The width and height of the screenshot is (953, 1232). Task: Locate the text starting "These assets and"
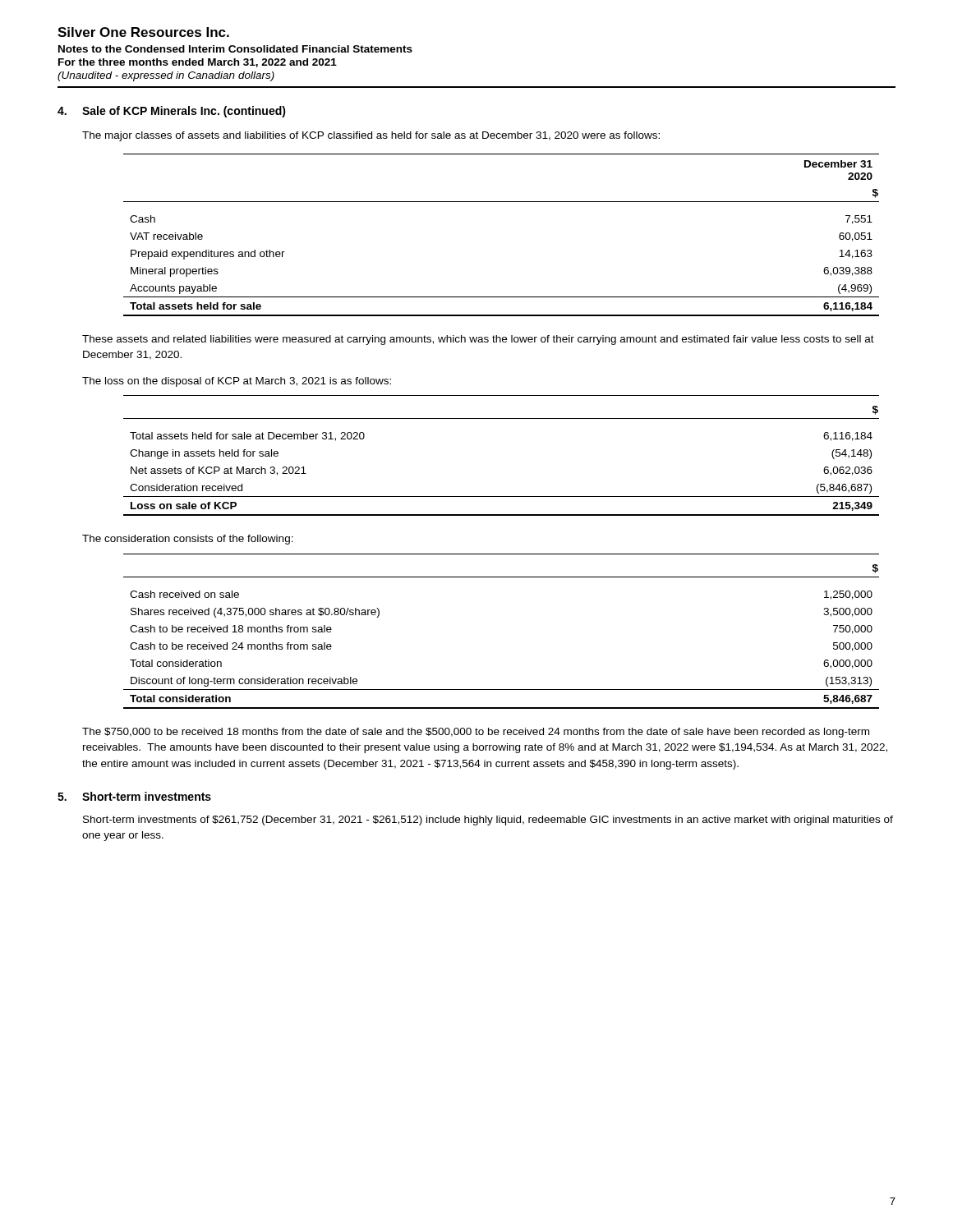(x=478, y=346)
